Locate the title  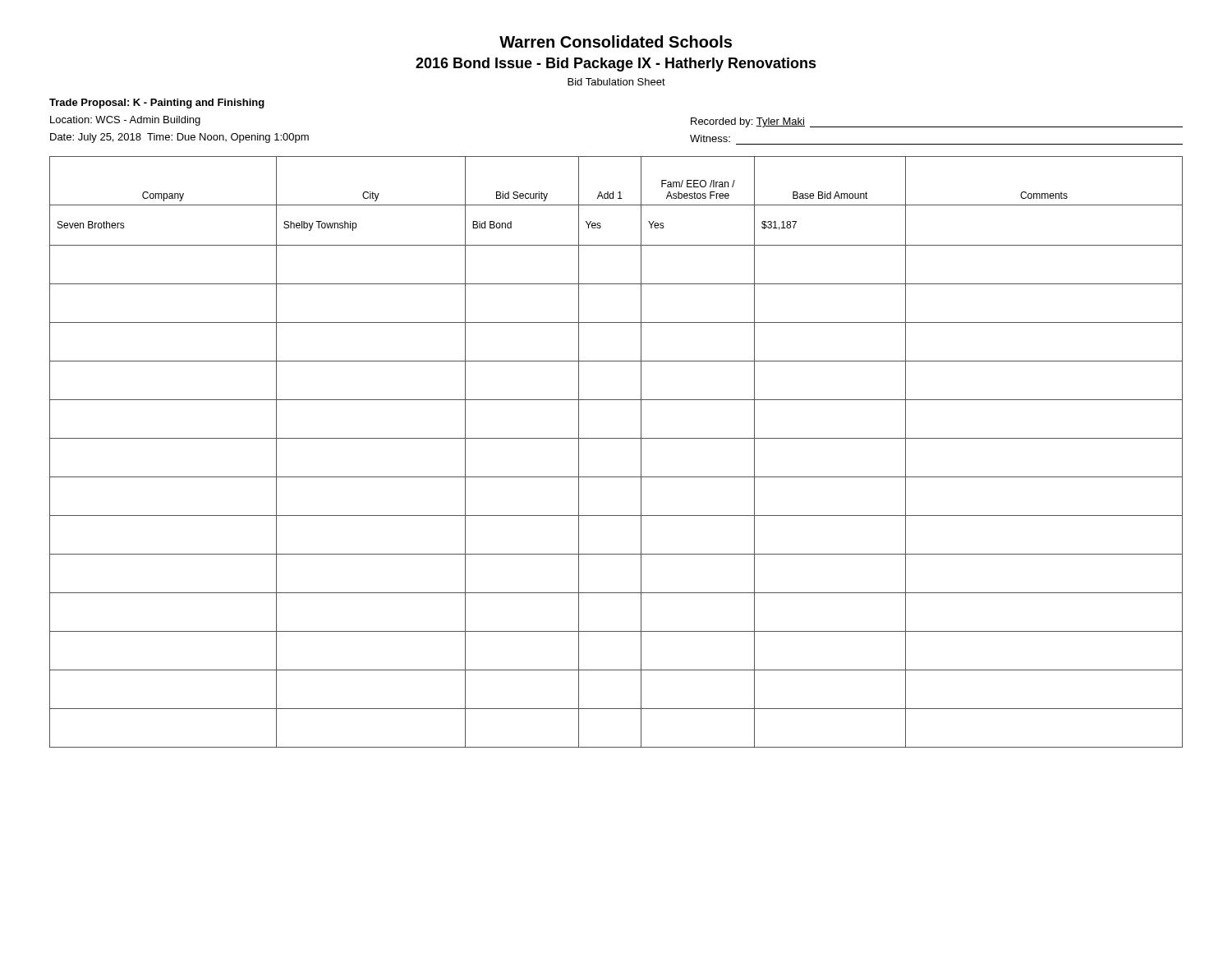click(616, 60)
